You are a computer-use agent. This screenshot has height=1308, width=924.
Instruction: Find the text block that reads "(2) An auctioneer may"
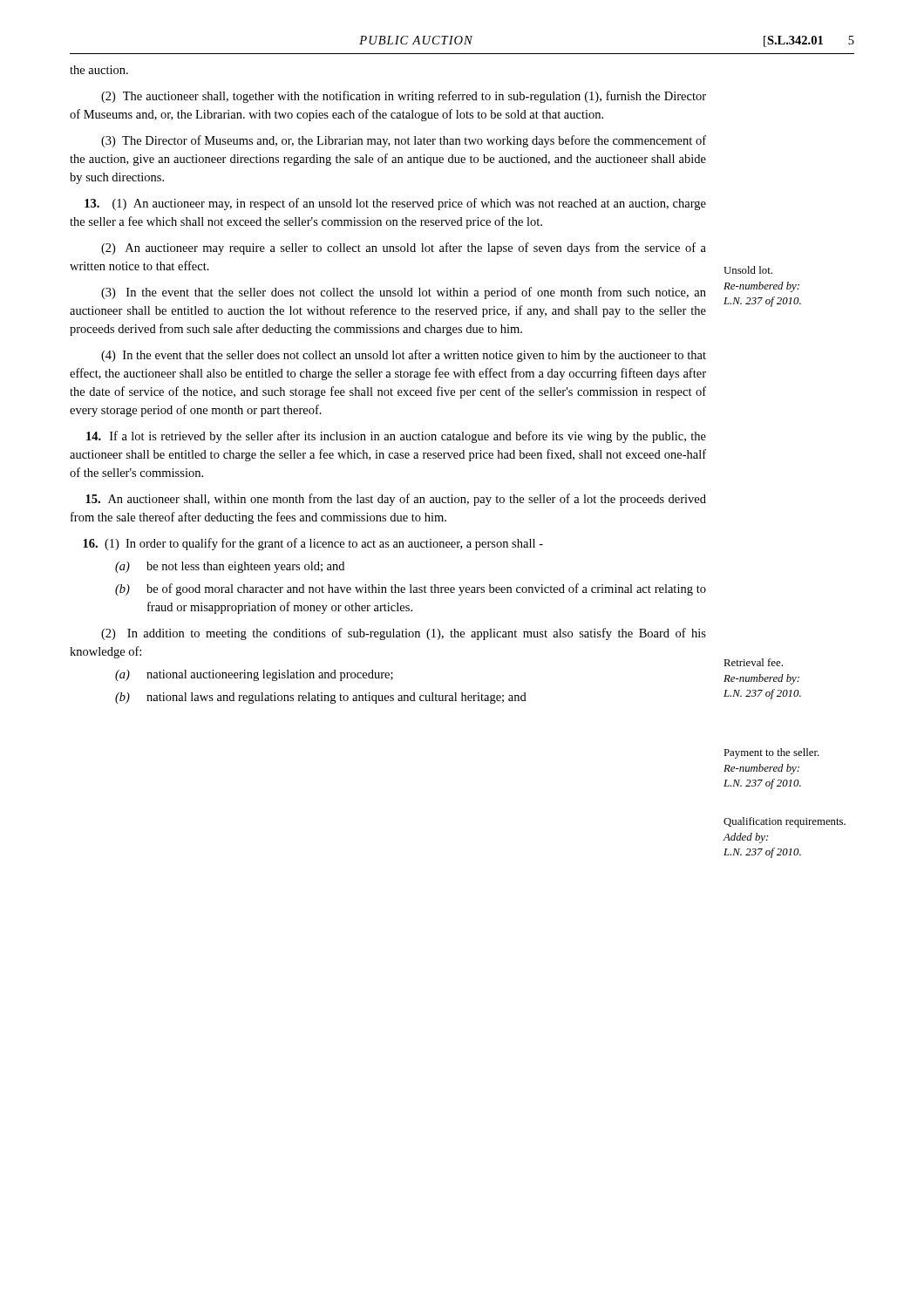388,257
